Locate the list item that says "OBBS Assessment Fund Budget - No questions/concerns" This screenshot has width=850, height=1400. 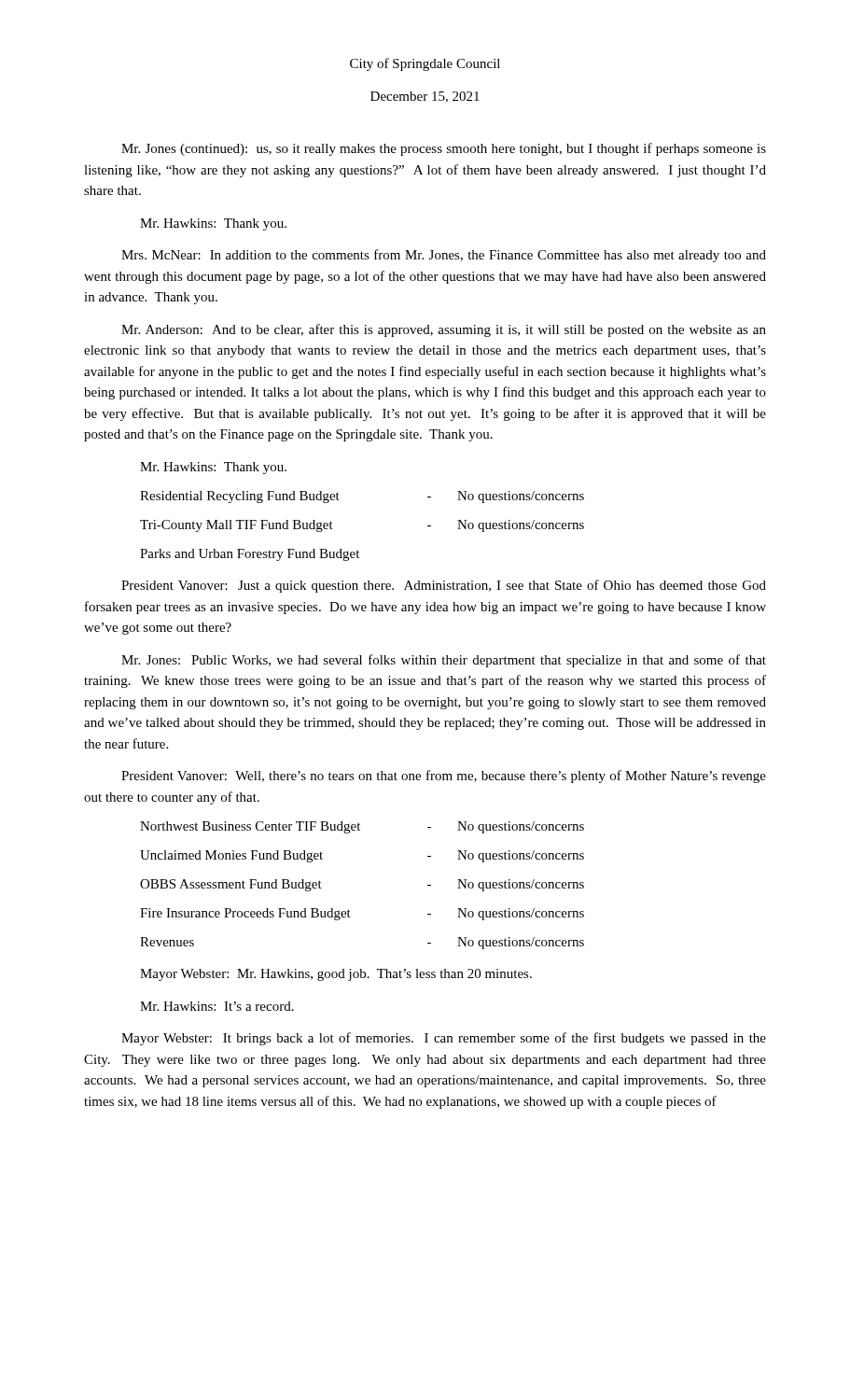coord(453,884)
